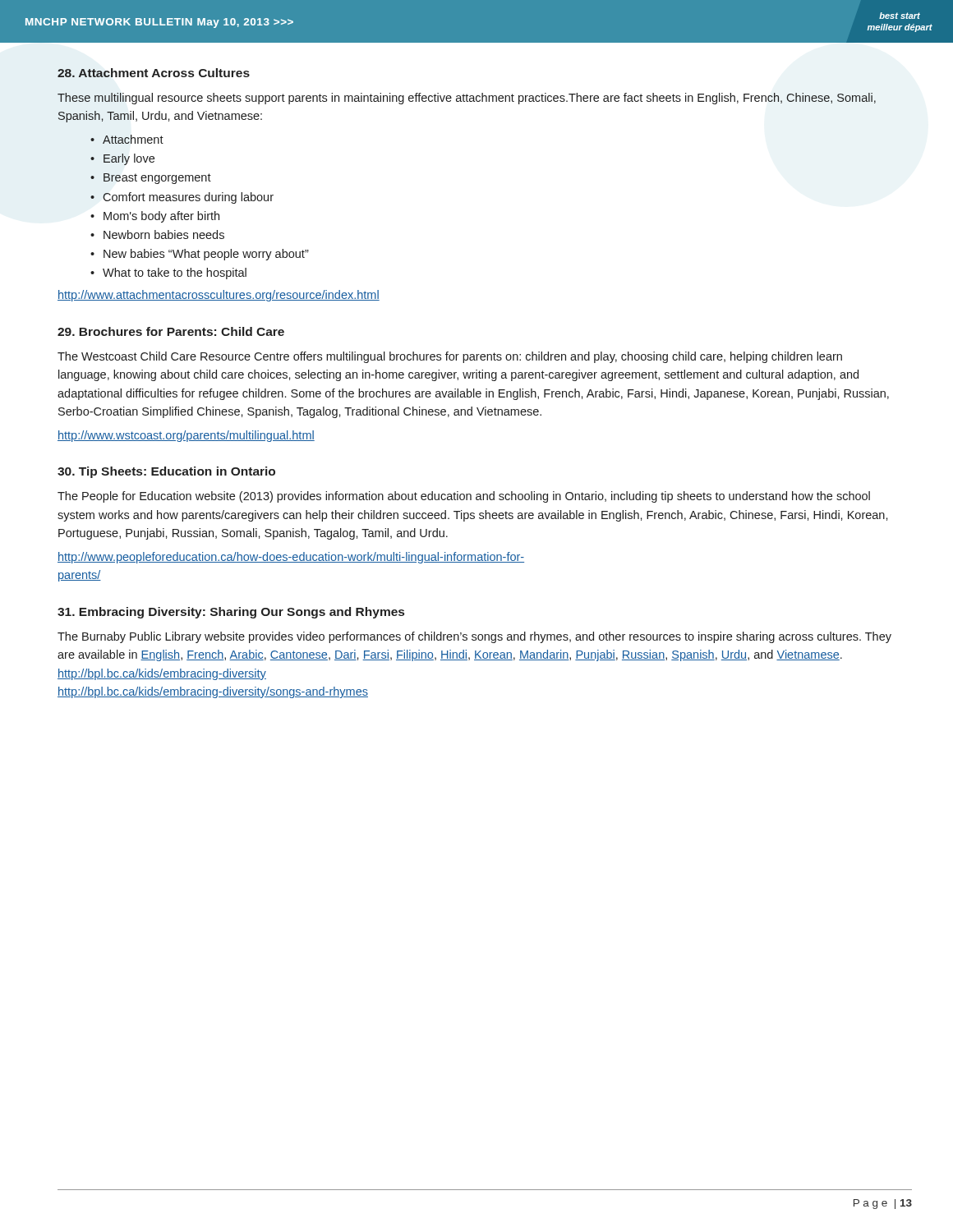Locate the text block that reads "These multilingual resource sheets support"
The width and height of the screenshot is (953, 1232).
467,107
